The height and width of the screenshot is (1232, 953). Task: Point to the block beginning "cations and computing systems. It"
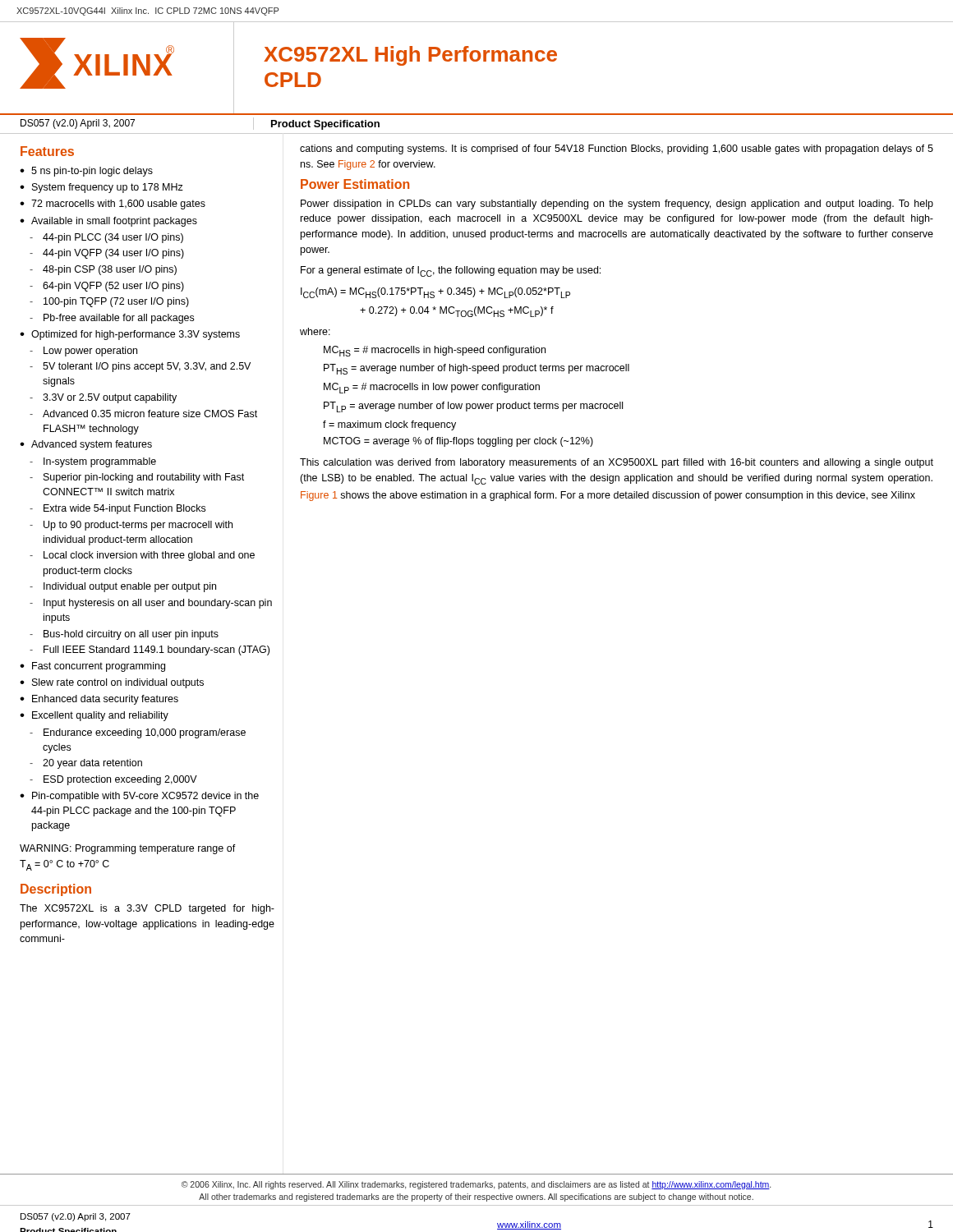click(x=617, y=156)
